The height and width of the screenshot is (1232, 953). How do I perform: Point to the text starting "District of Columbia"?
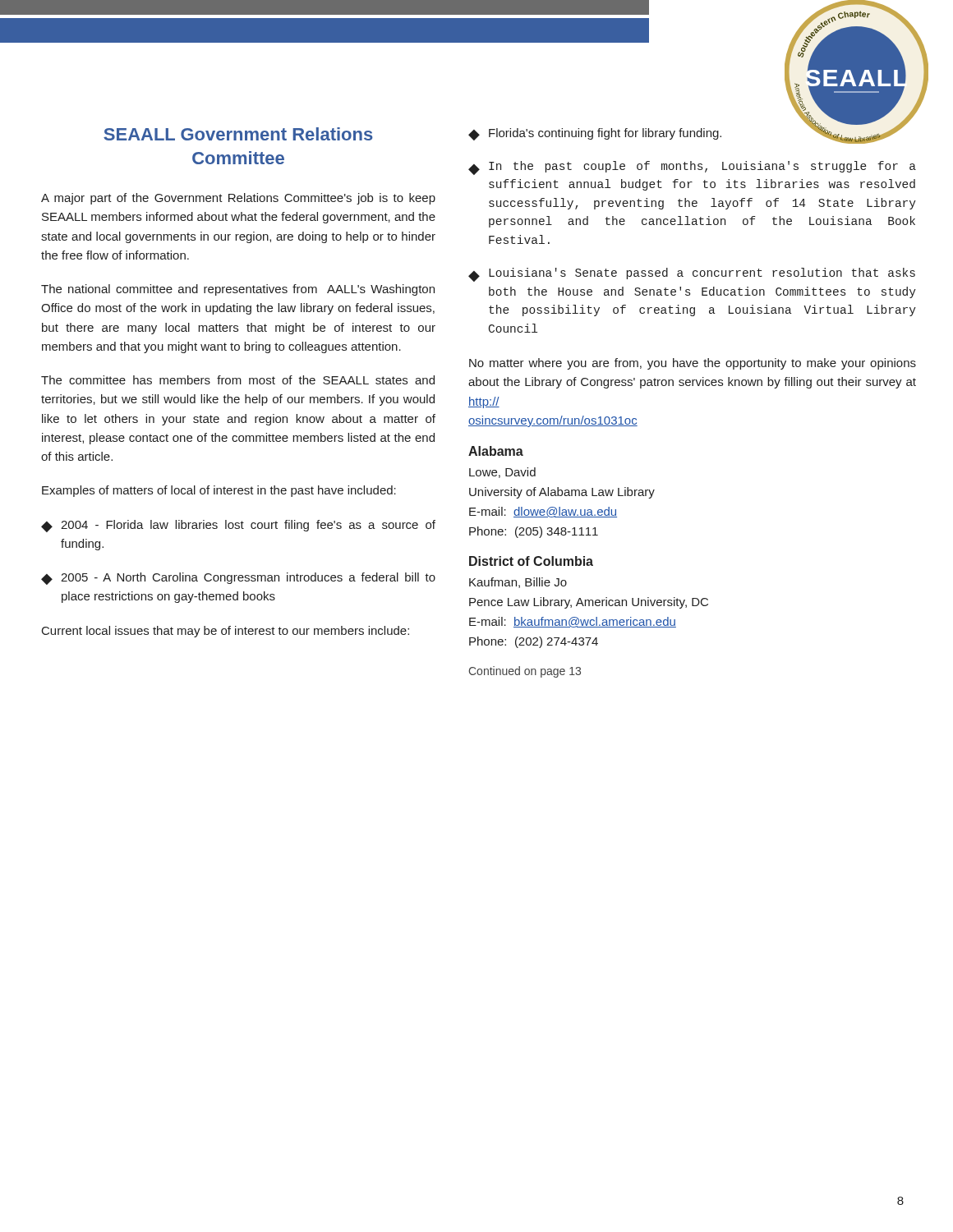click(531, 562)
